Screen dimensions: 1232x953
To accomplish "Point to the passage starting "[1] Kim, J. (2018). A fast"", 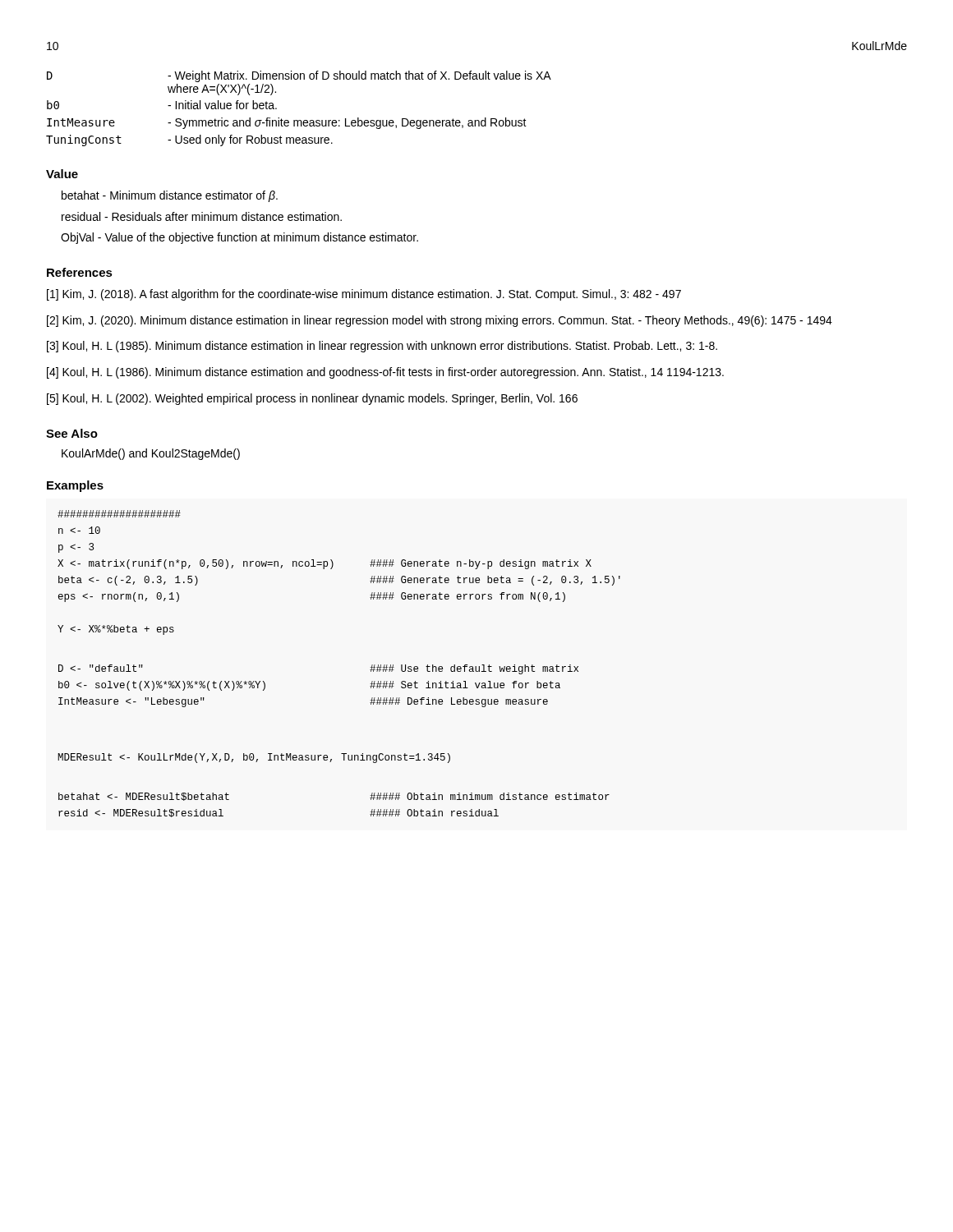I will click(476, 295).
